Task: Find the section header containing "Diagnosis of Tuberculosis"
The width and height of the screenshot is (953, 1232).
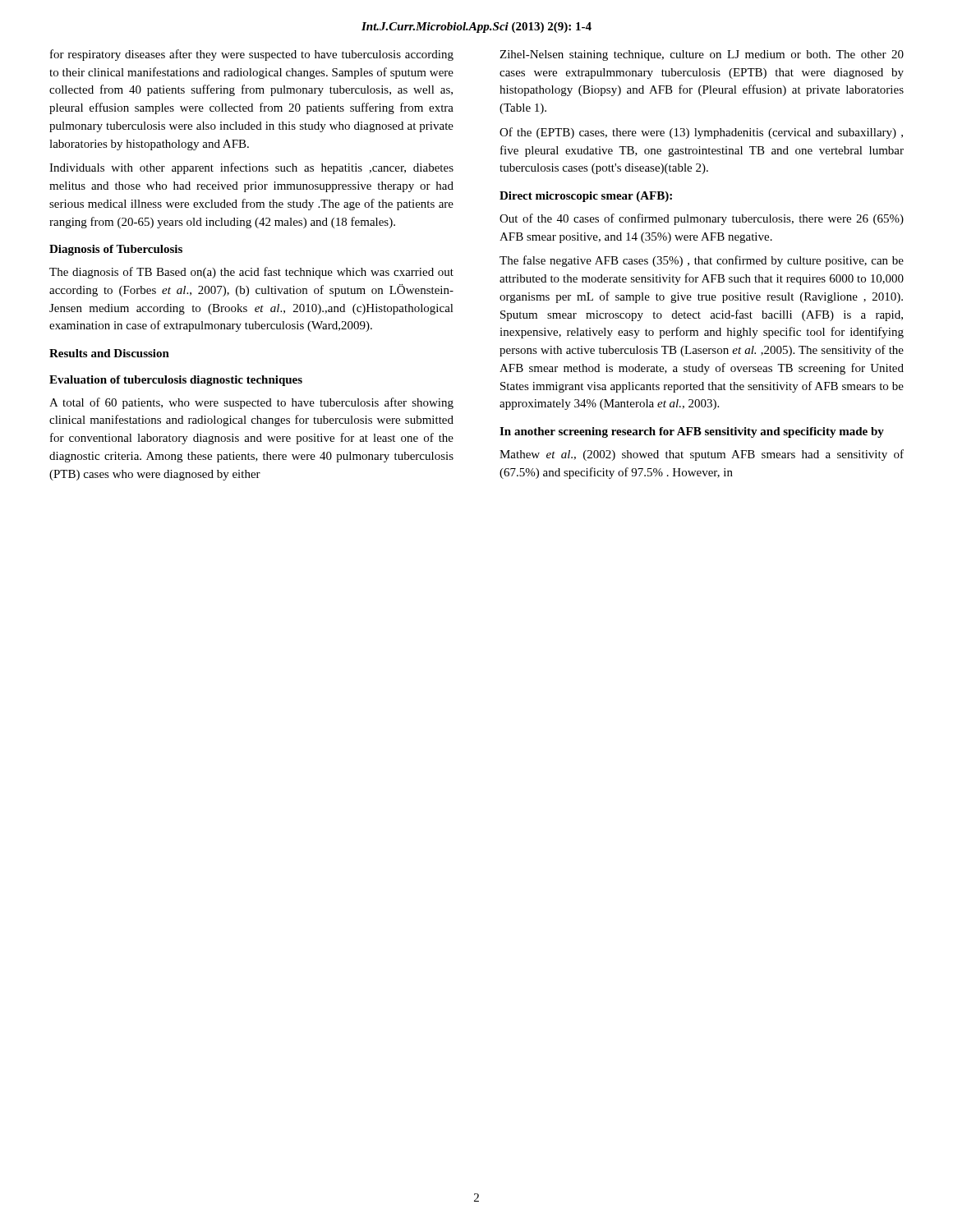Action: click(116, 249)
